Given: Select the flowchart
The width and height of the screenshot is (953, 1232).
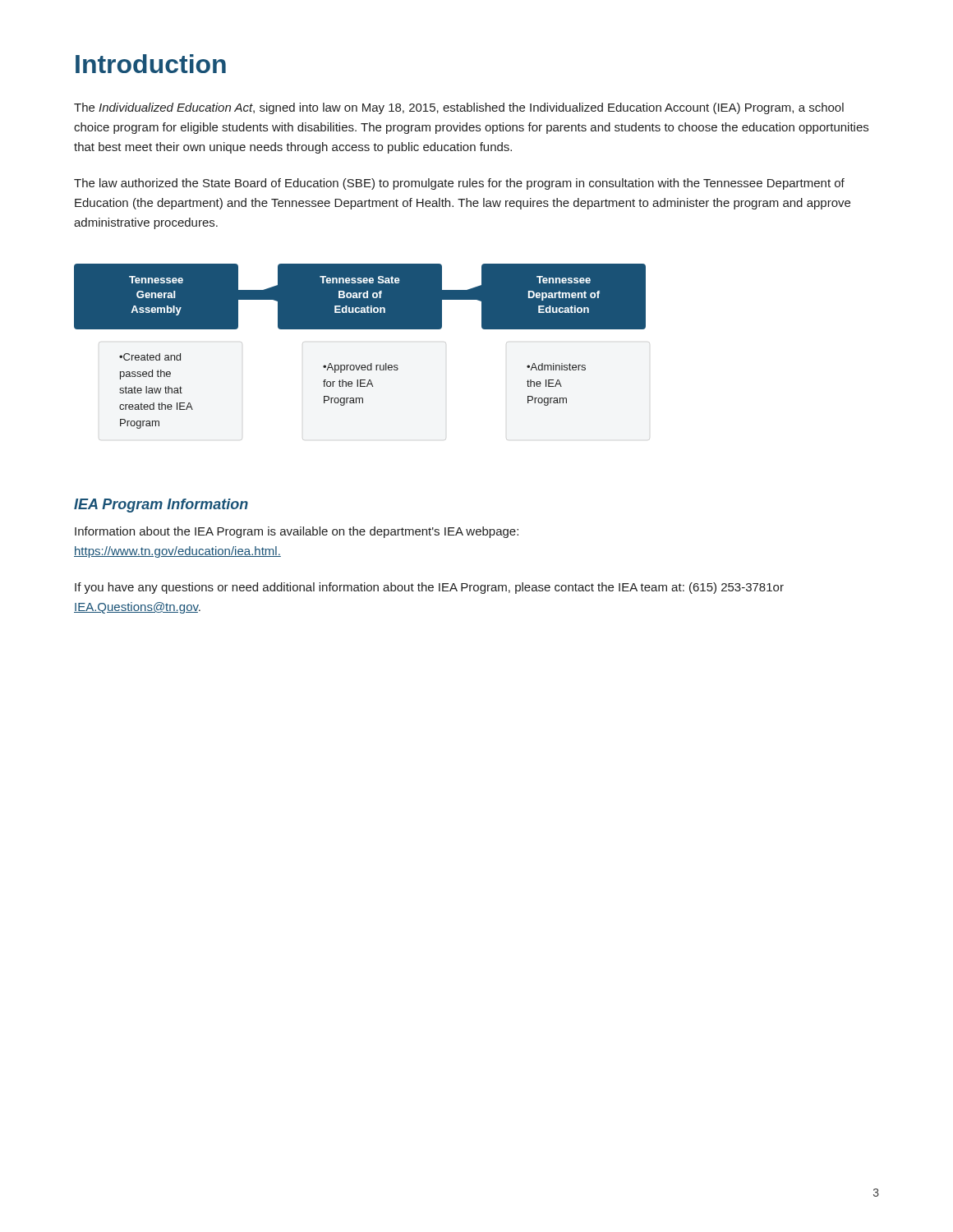Looking at the screenshot, I should 476,355.
